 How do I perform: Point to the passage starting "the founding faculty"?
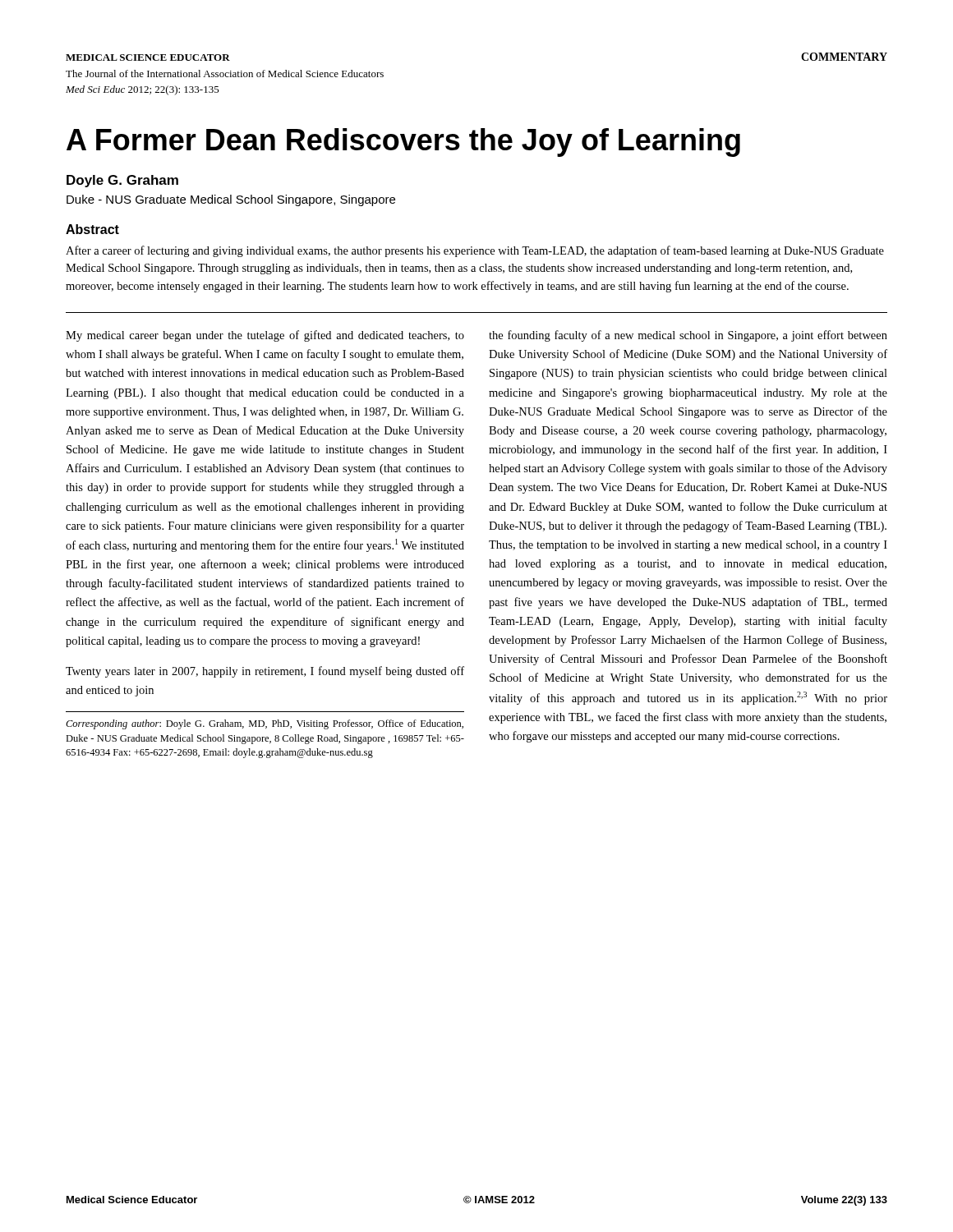click(688, 535)
